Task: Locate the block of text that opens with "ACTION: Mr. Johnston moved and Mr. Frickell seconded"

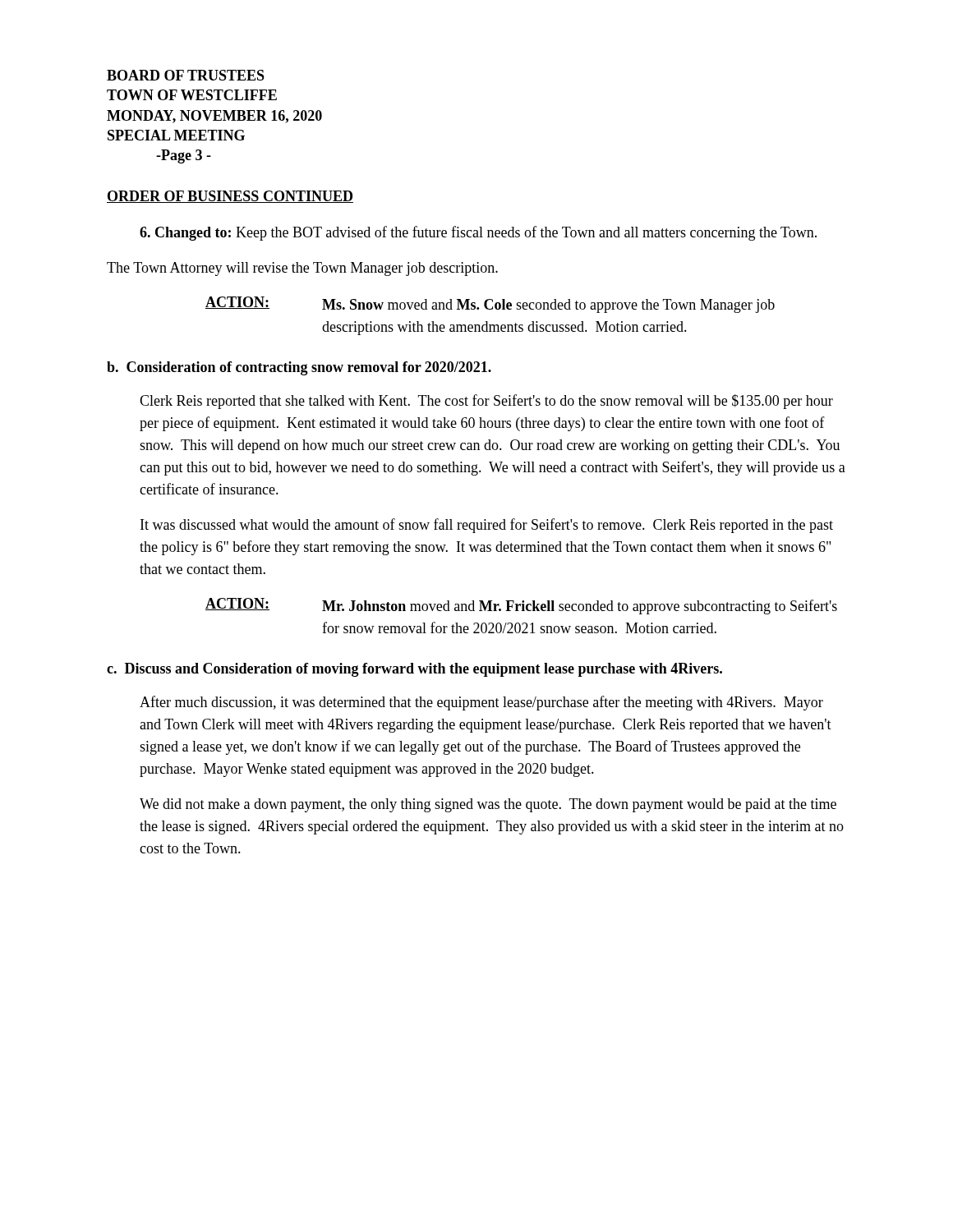Action: [526, 618]
